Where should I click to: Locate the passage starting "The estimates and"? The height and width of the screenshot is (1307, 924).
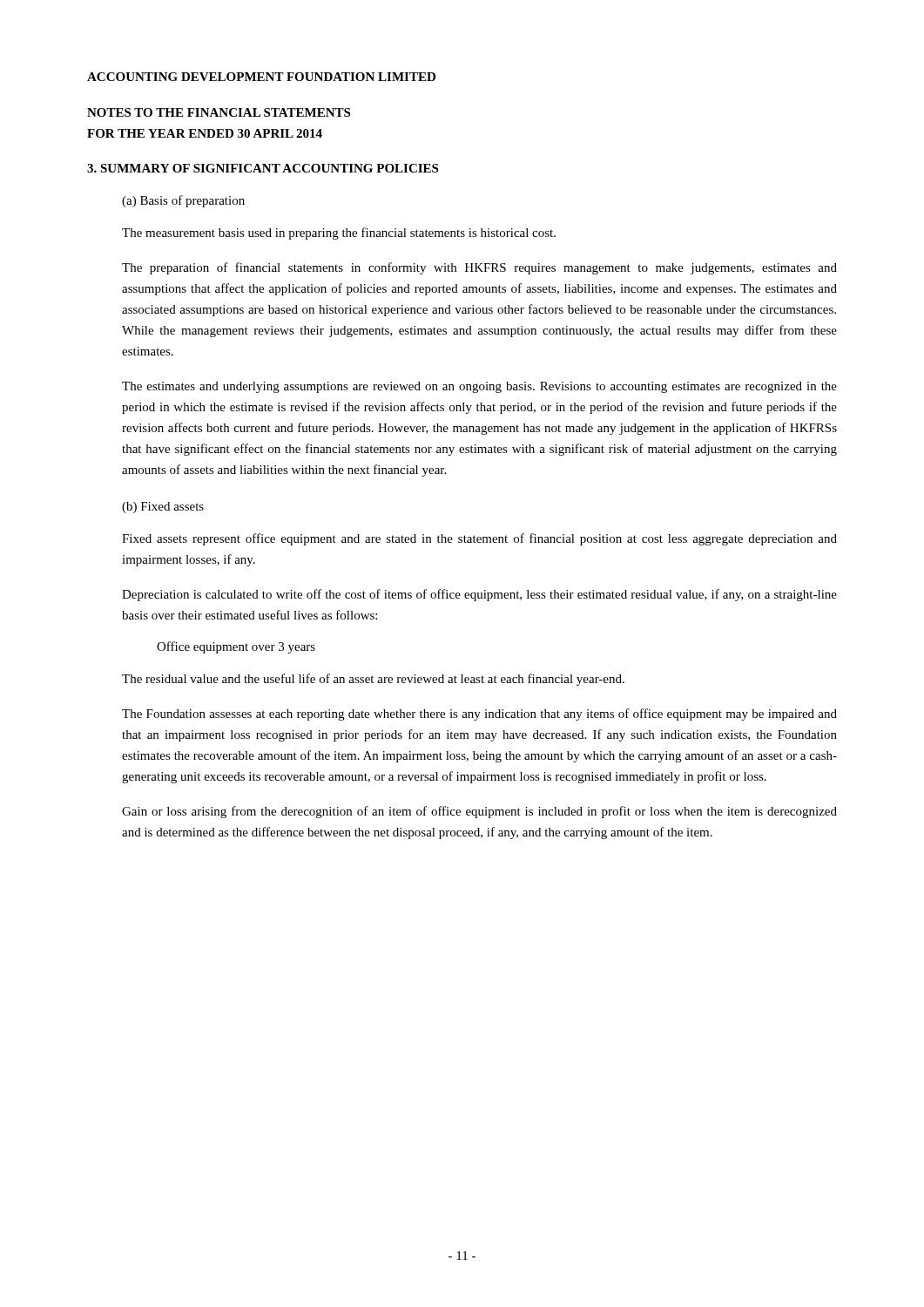pos(479,428)
